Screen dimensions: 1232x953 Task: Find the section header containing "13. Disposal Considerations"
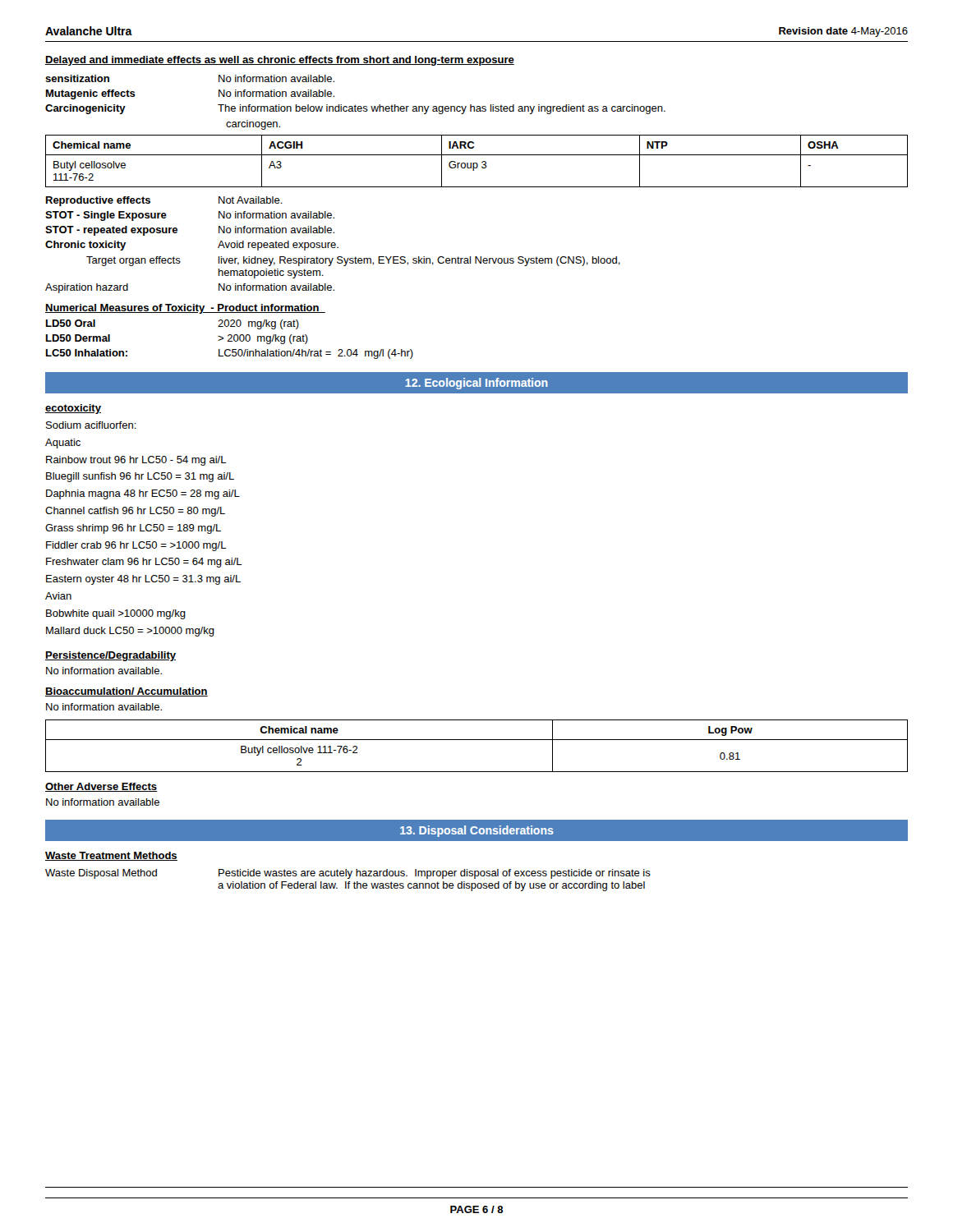[x=476, y=831]
